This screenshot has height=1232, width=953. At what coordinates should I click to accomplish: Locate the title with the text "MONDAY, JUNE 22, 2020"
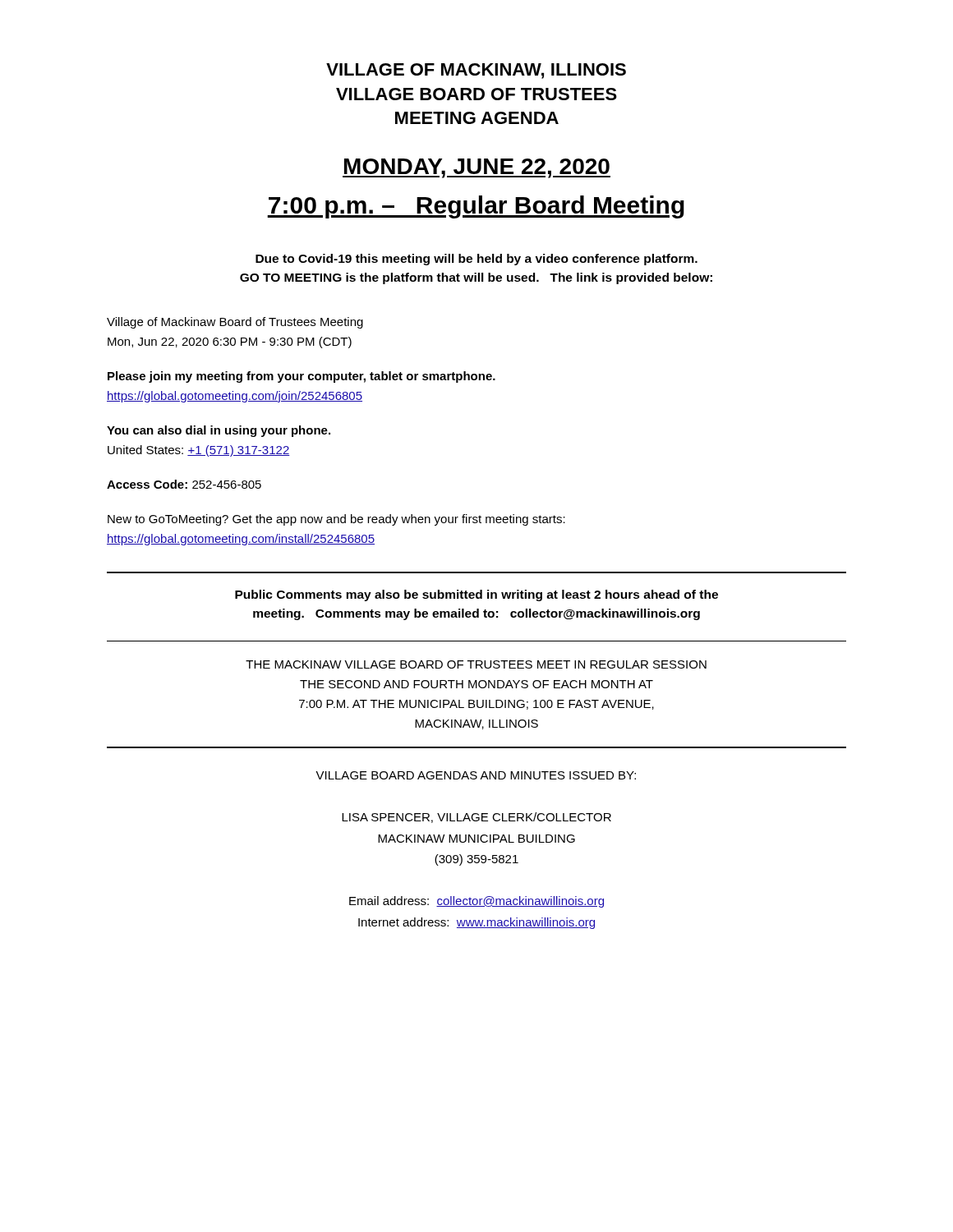(x=476, y=167)
